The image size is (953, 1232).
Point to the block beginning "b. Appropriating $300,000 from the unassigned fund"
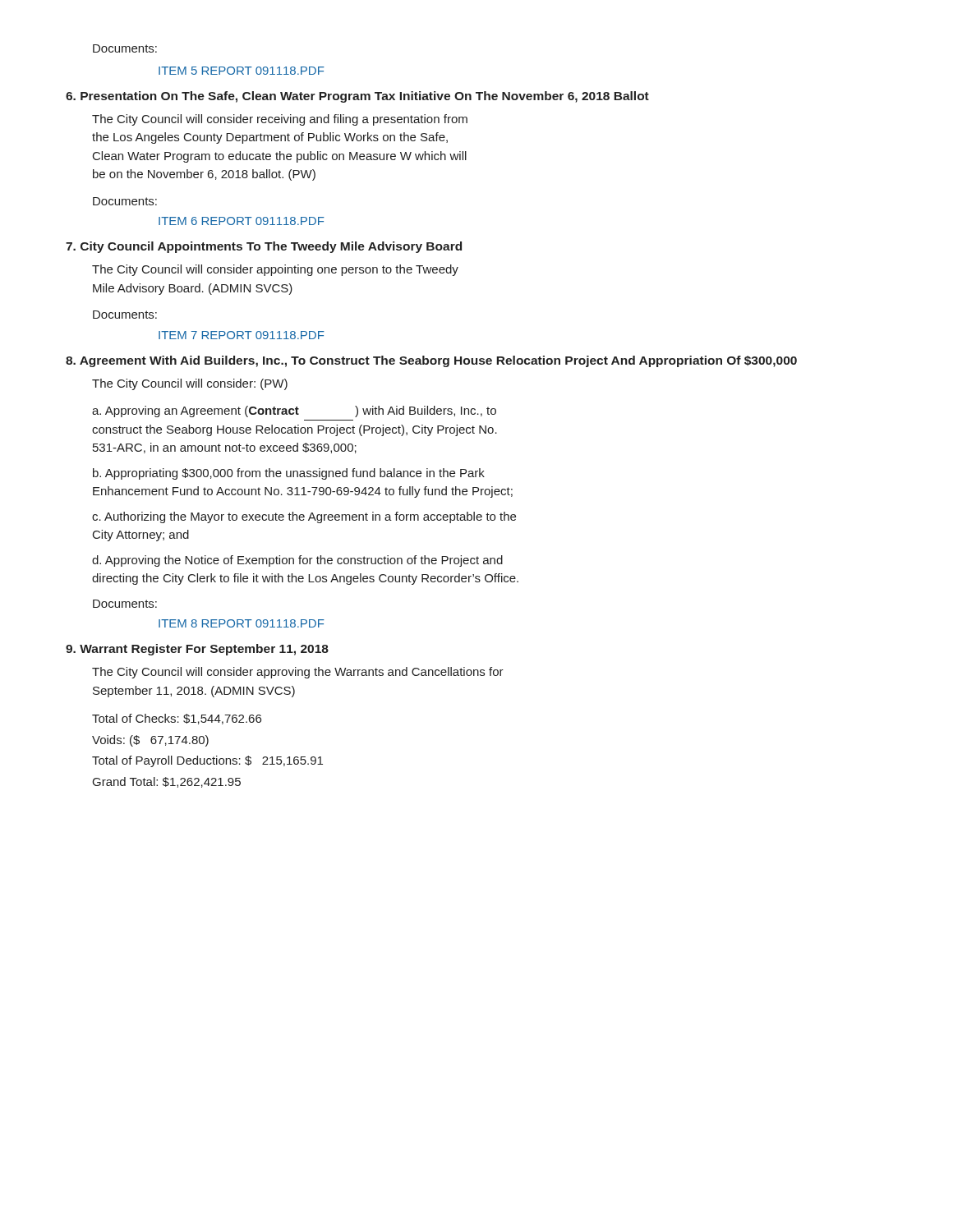coord(303,482)
